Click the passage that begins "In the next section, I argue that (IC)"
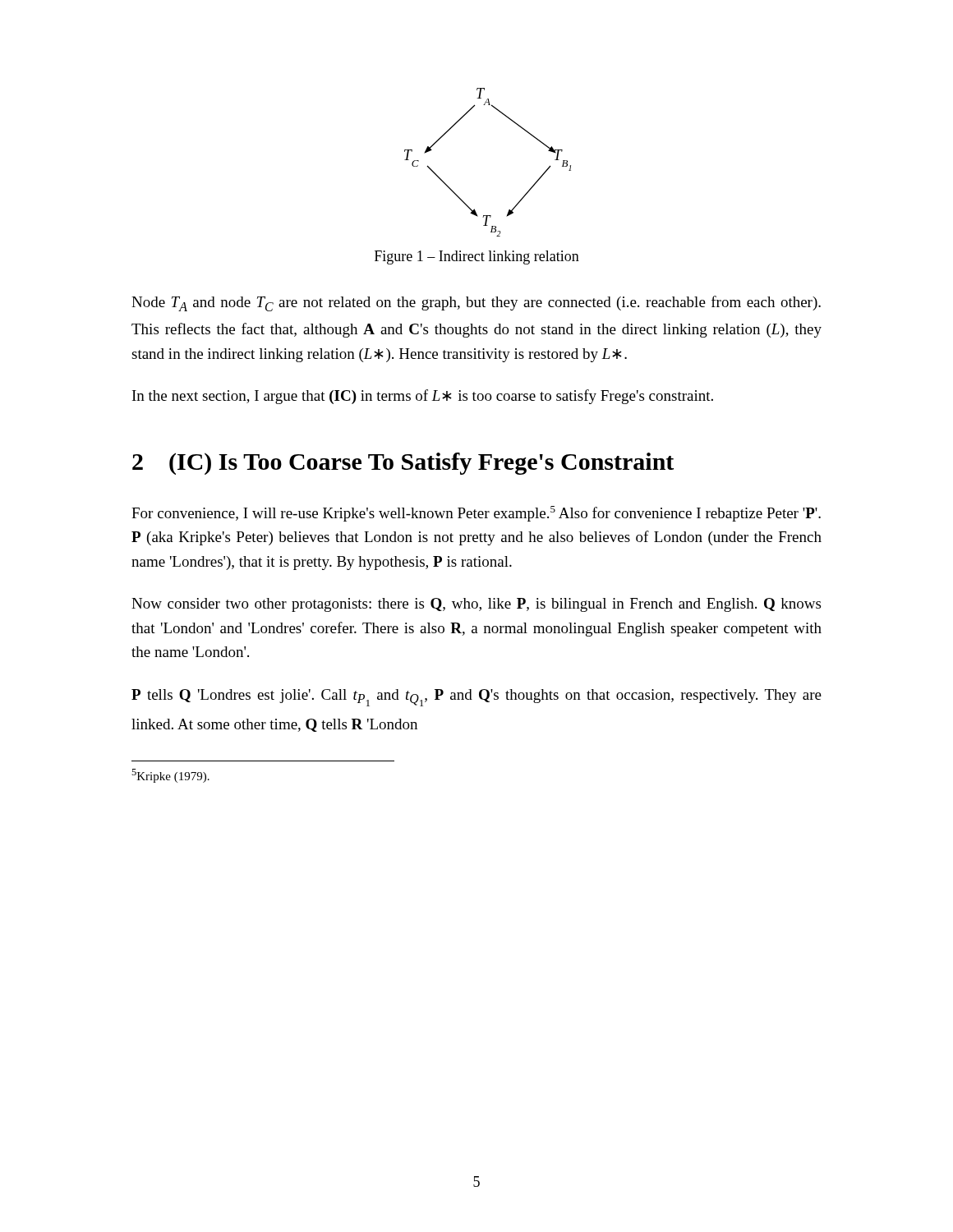Image resolution: width=953 pixels, height=1232 pixels. (423, 396)
